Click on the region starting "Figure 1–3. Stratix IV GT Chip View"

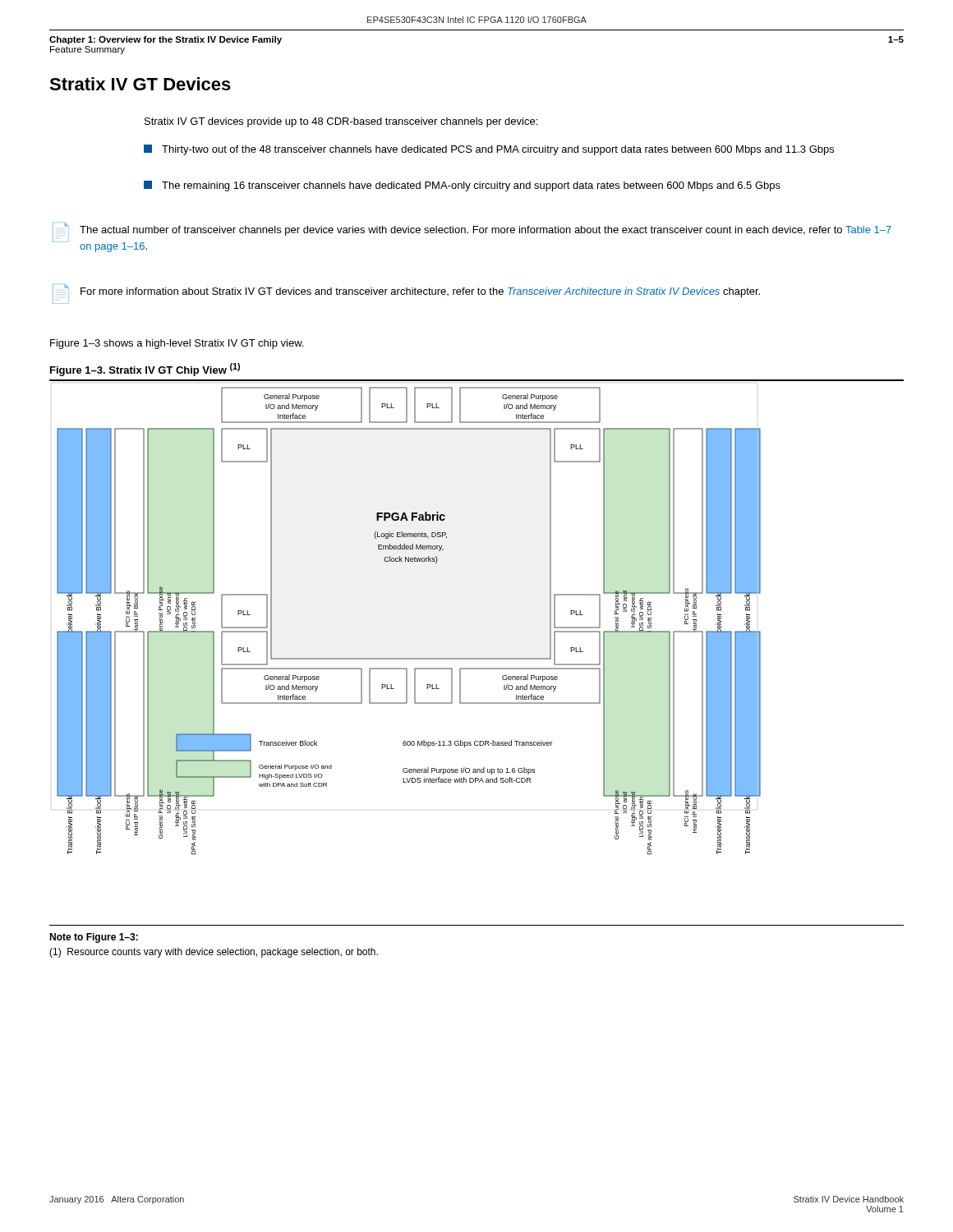[145, 369]
